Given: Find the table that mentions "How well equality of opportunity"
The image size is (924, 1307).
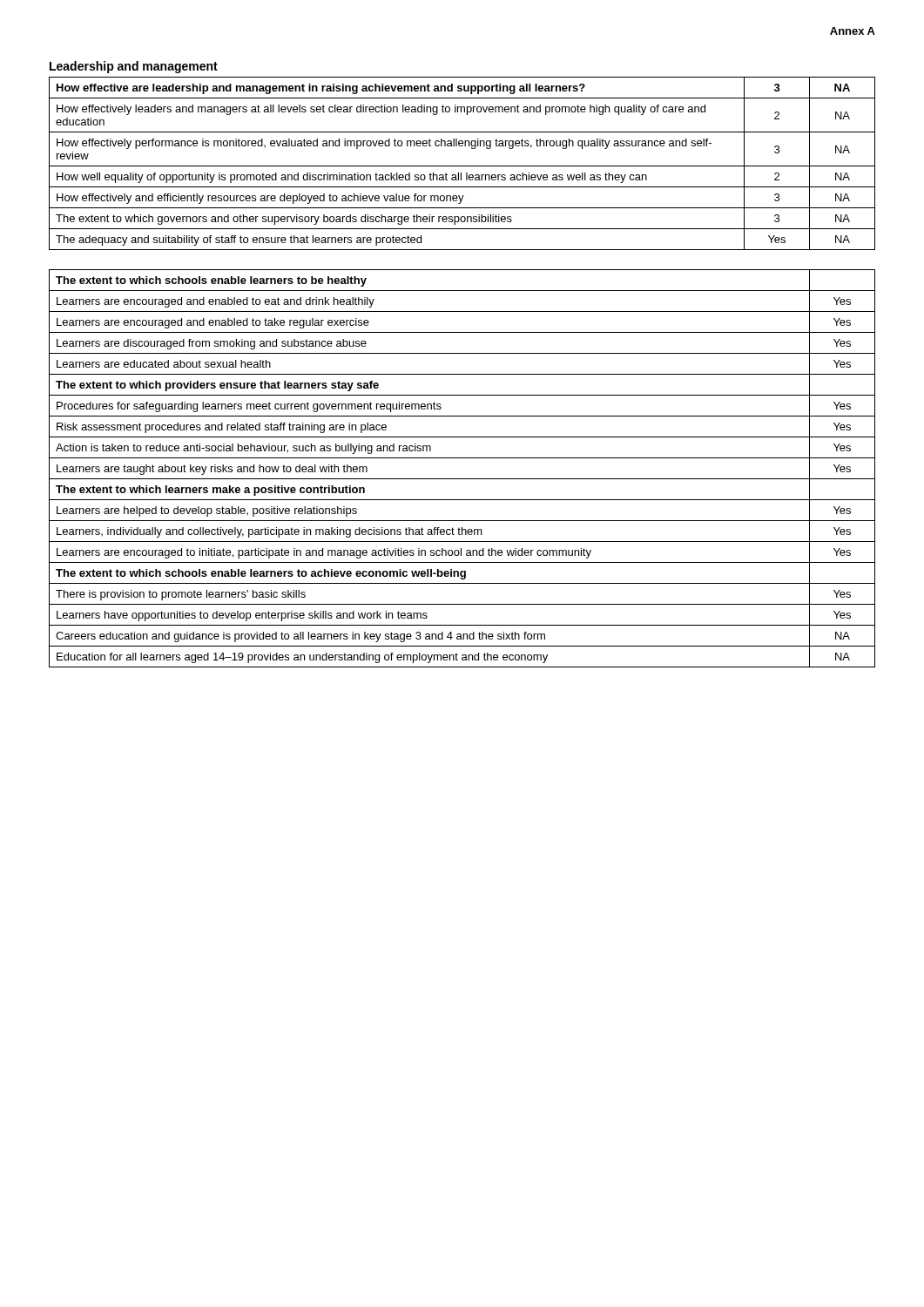Looking at the screenshot, I should (462, 163).
